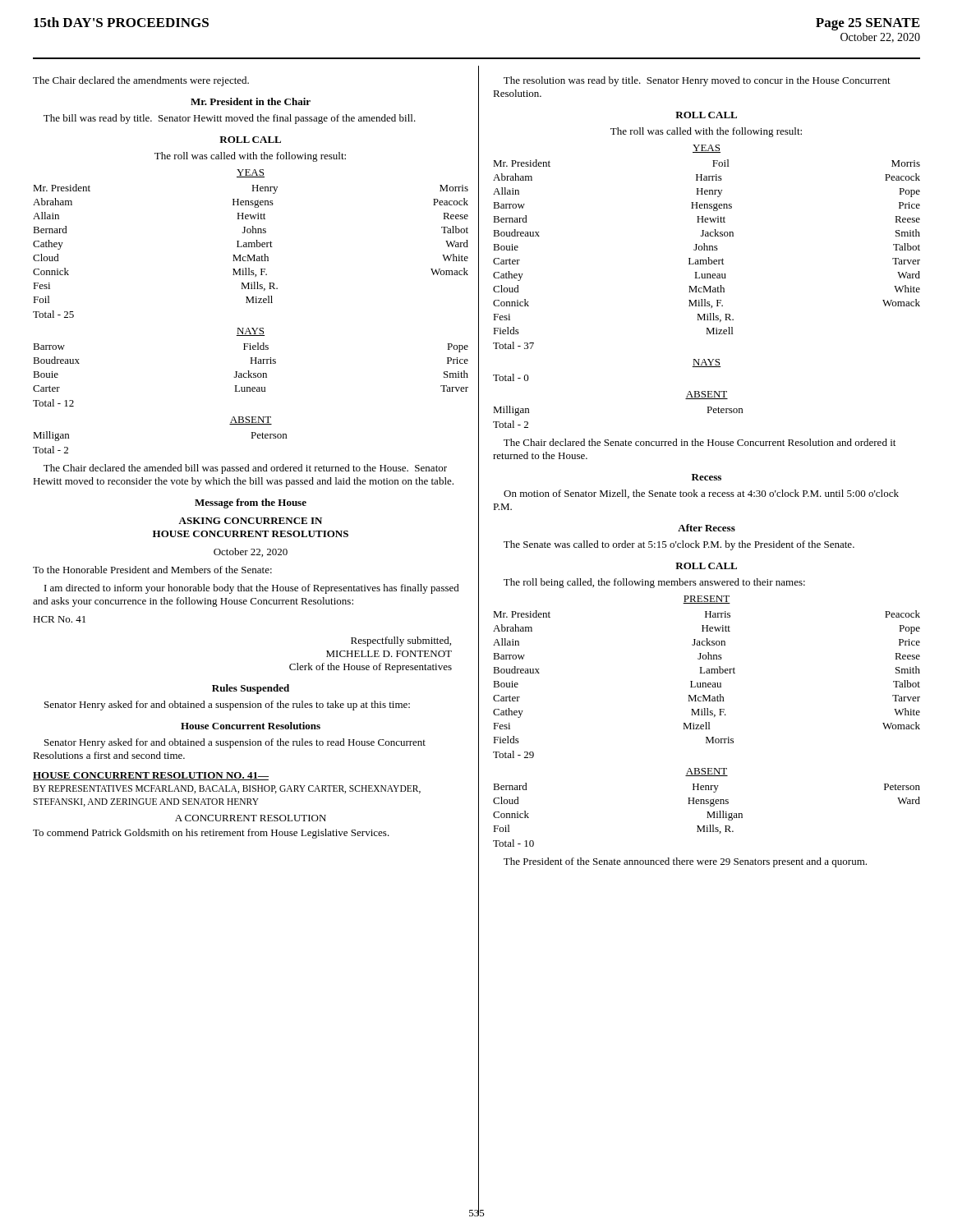This screenshot has height=1232, width=953.
Task: Click on the section header containing "After Recess"
Action: pyautogui.click(x=707, y=528)
